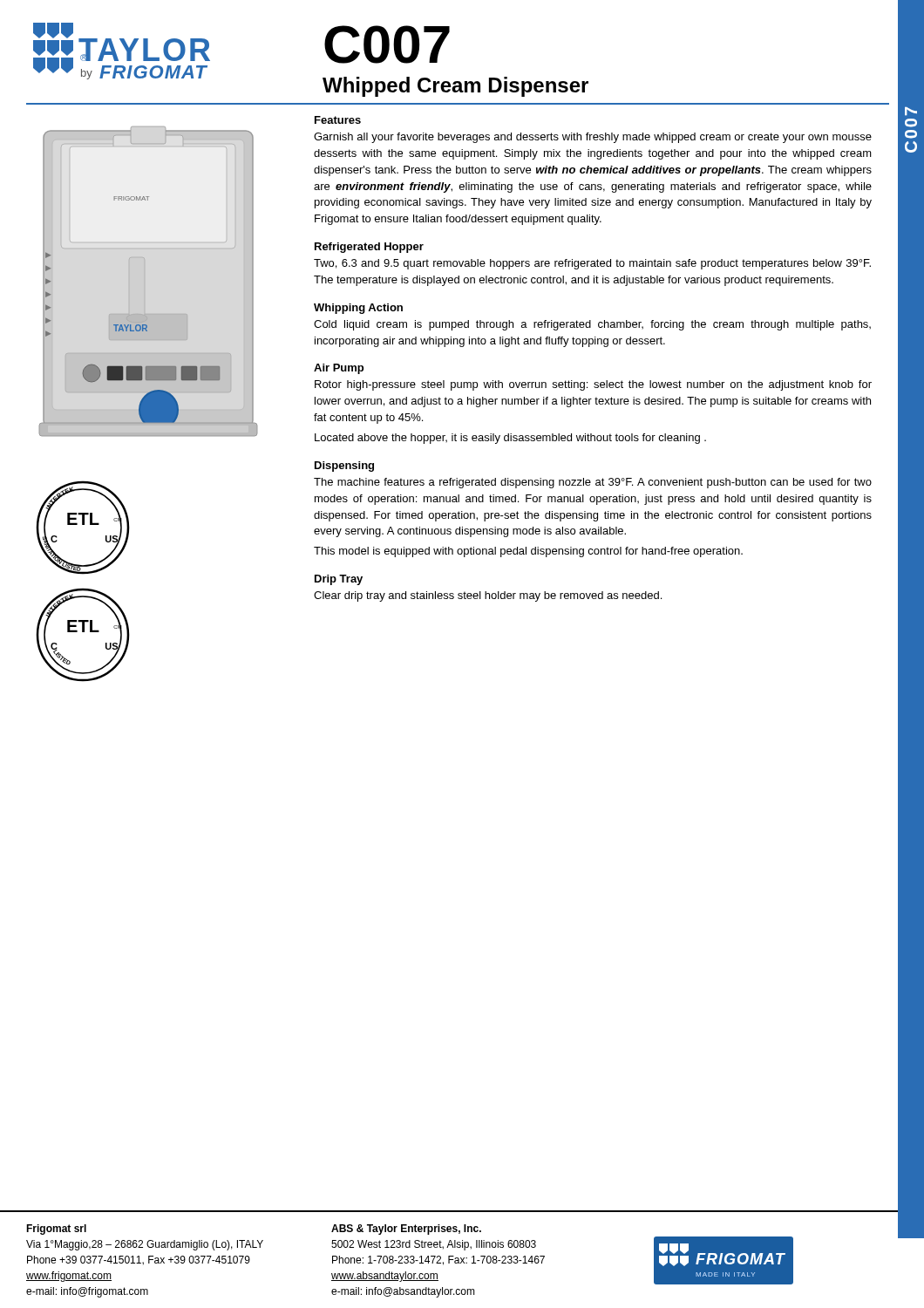Point to the block starting "C007 Whipped Cream Dispenser"
This screenshot has height=1308, width=924.
(387, 44)
